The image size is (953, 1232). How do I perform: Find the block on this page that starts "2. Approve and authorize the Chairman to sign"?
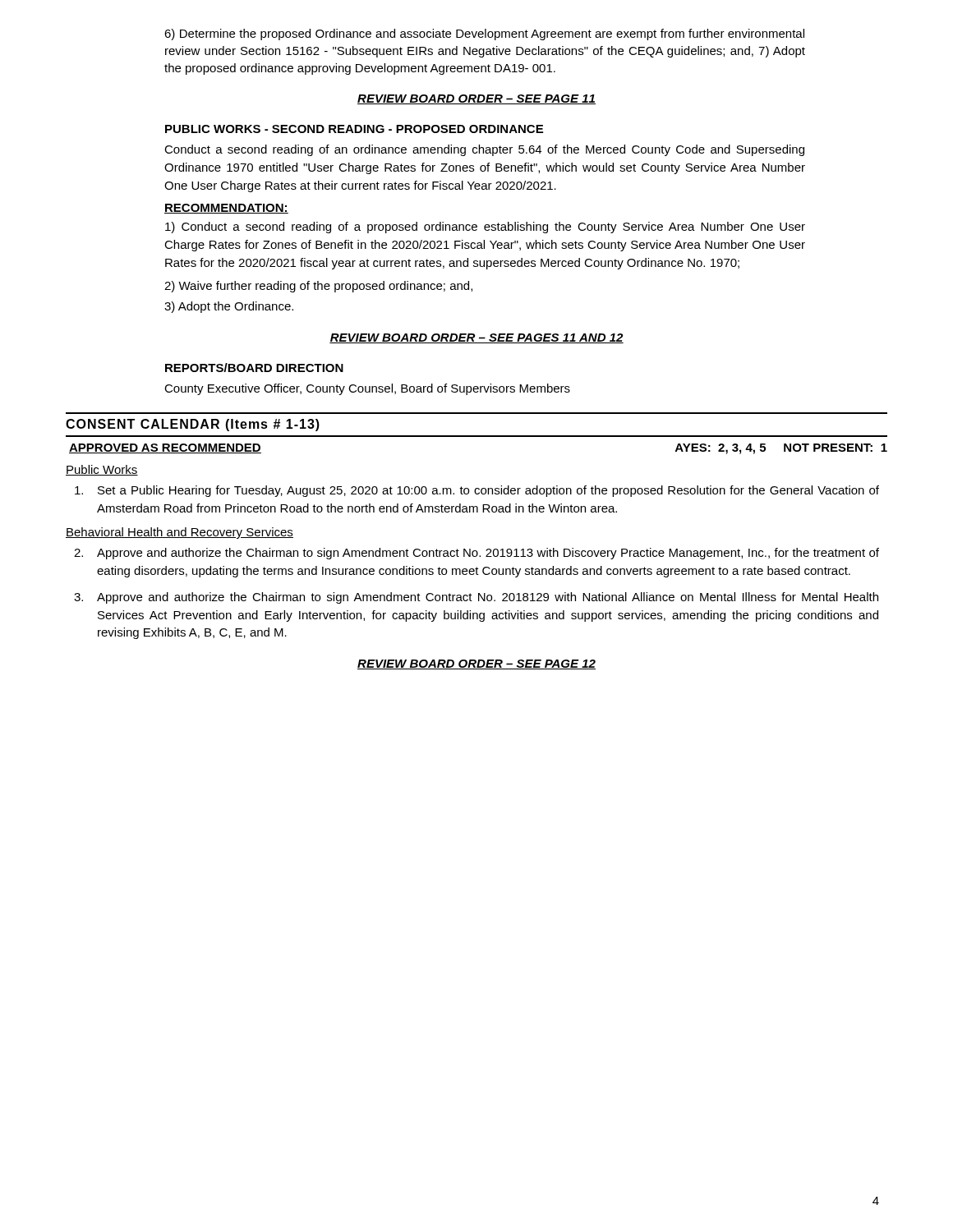[476, 562]
